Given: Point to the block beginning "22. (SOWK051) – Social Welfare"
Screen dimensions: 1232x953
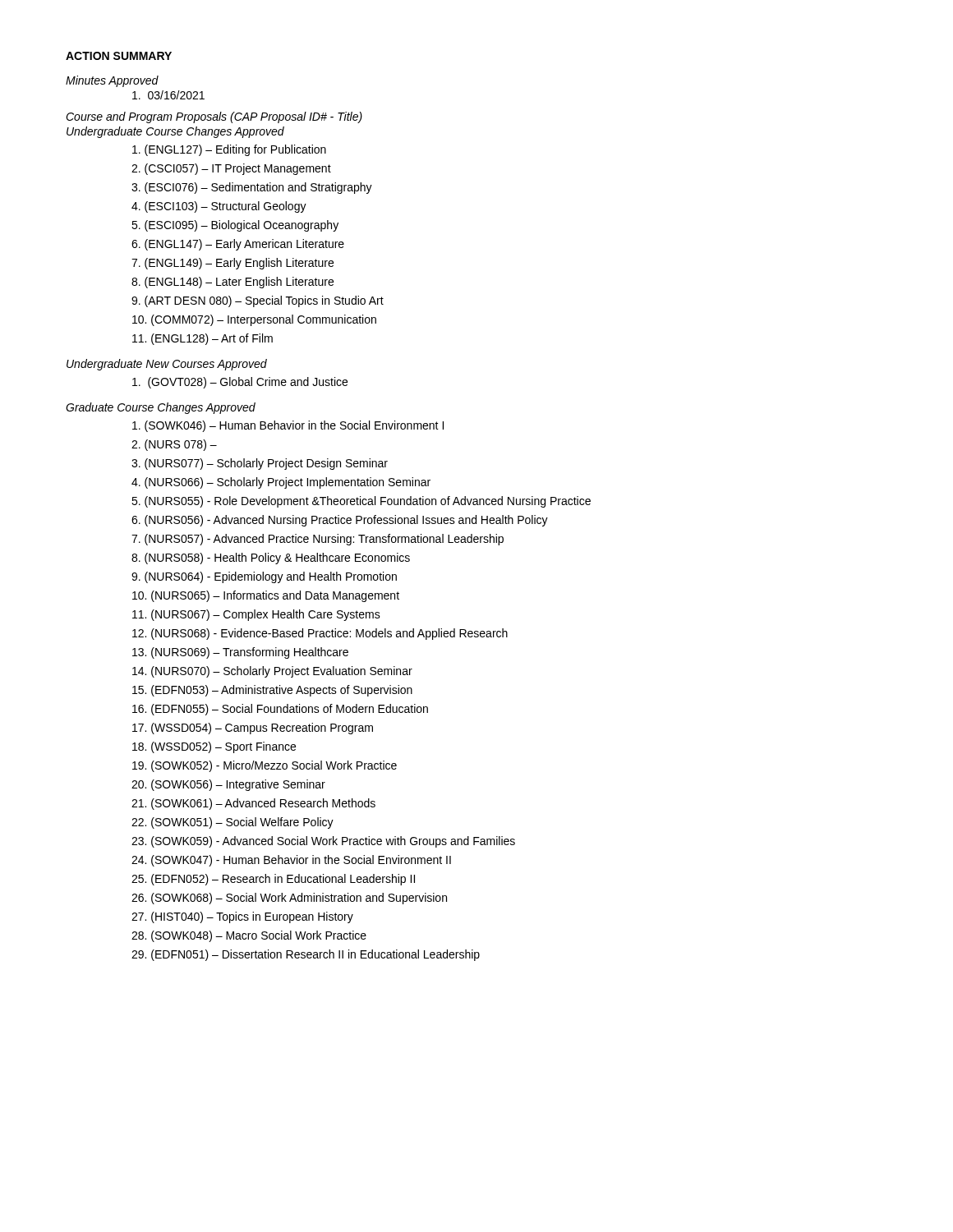Looking at the screenshot, I should [x=232, y=822].
